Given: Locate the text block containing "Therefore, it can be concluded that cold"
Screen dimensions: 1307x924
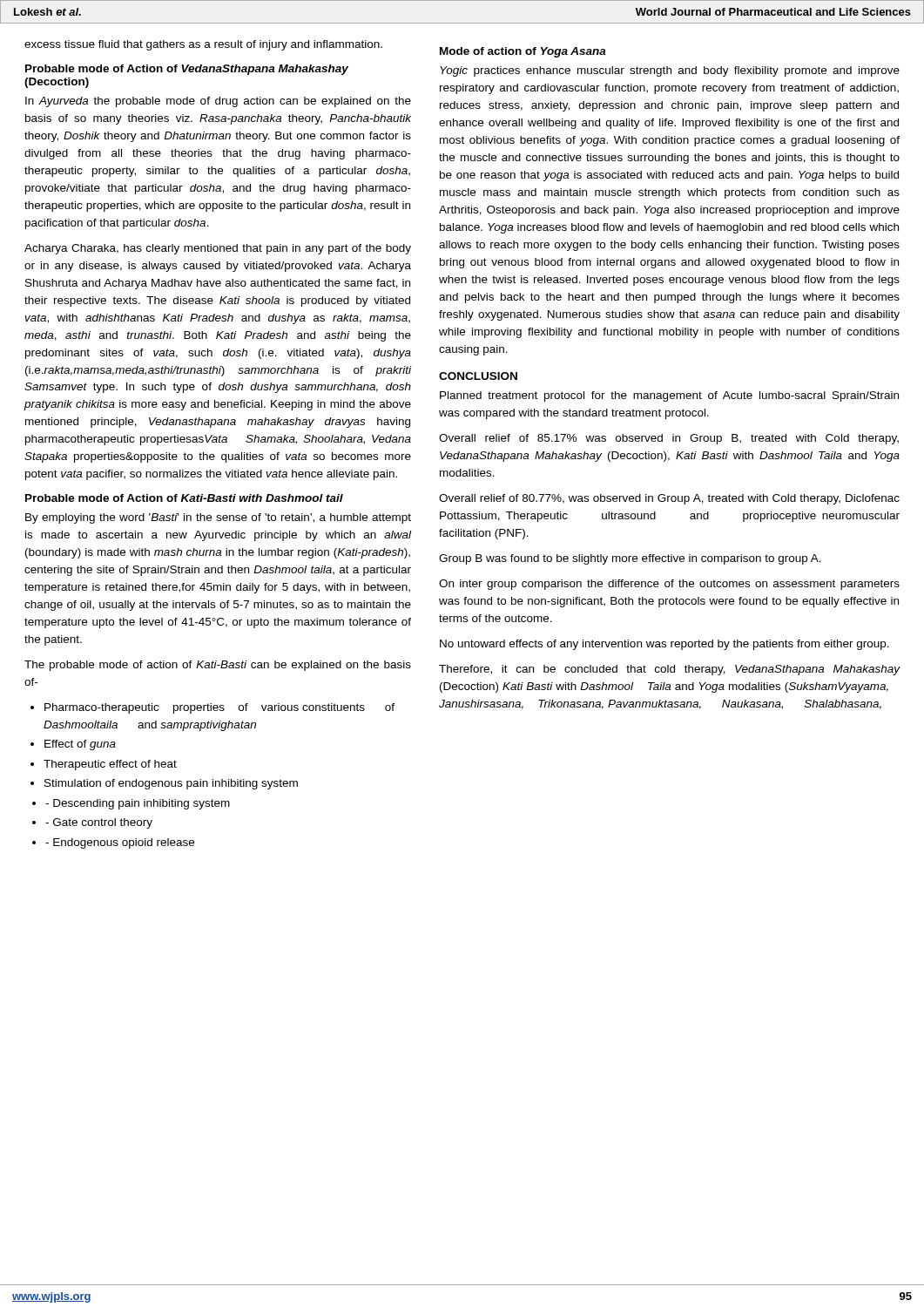Looking at the screenshot, I should (669, 687).
